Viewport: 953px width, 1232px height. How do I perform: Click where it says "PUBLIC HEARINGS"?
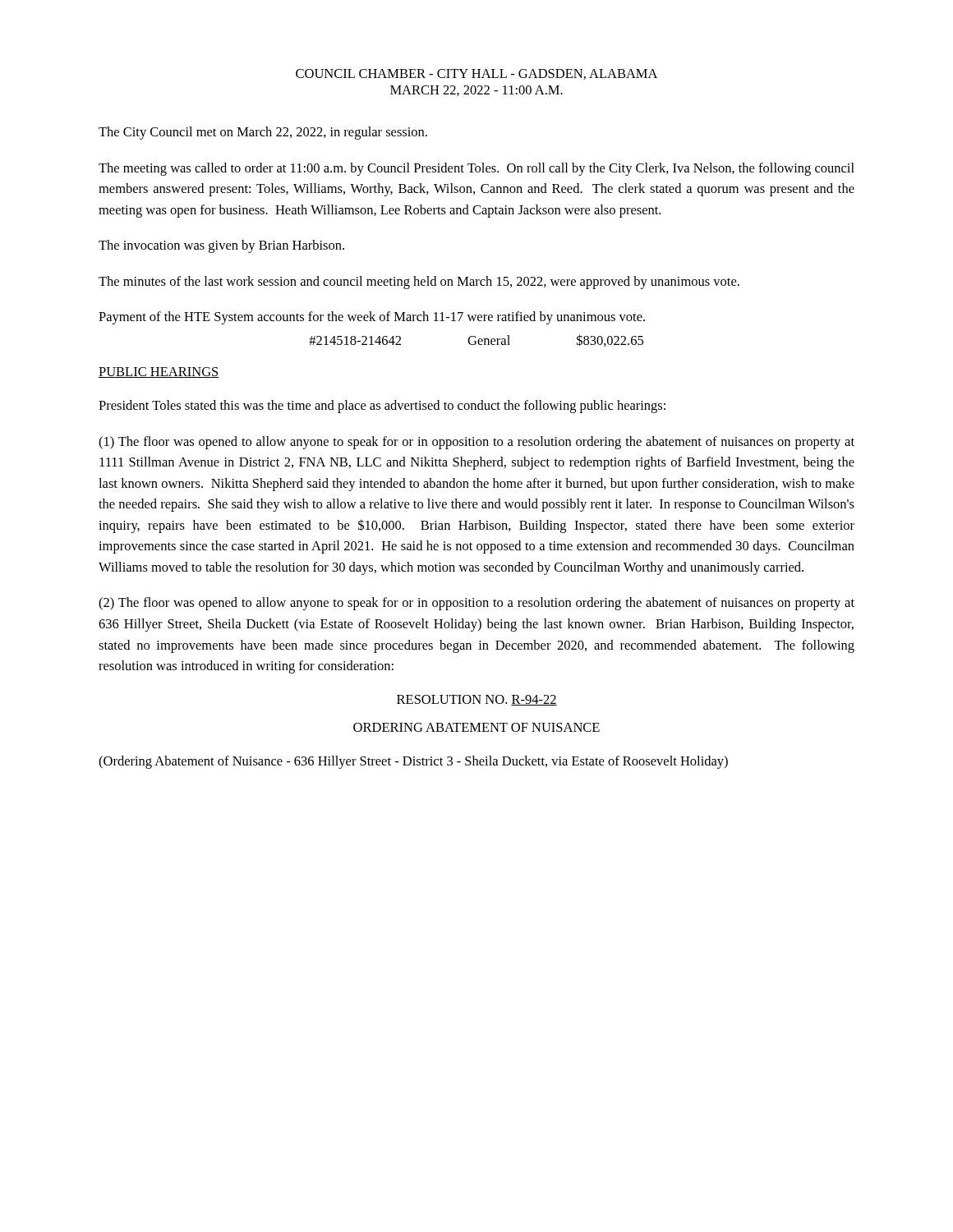tap(159, 372)
